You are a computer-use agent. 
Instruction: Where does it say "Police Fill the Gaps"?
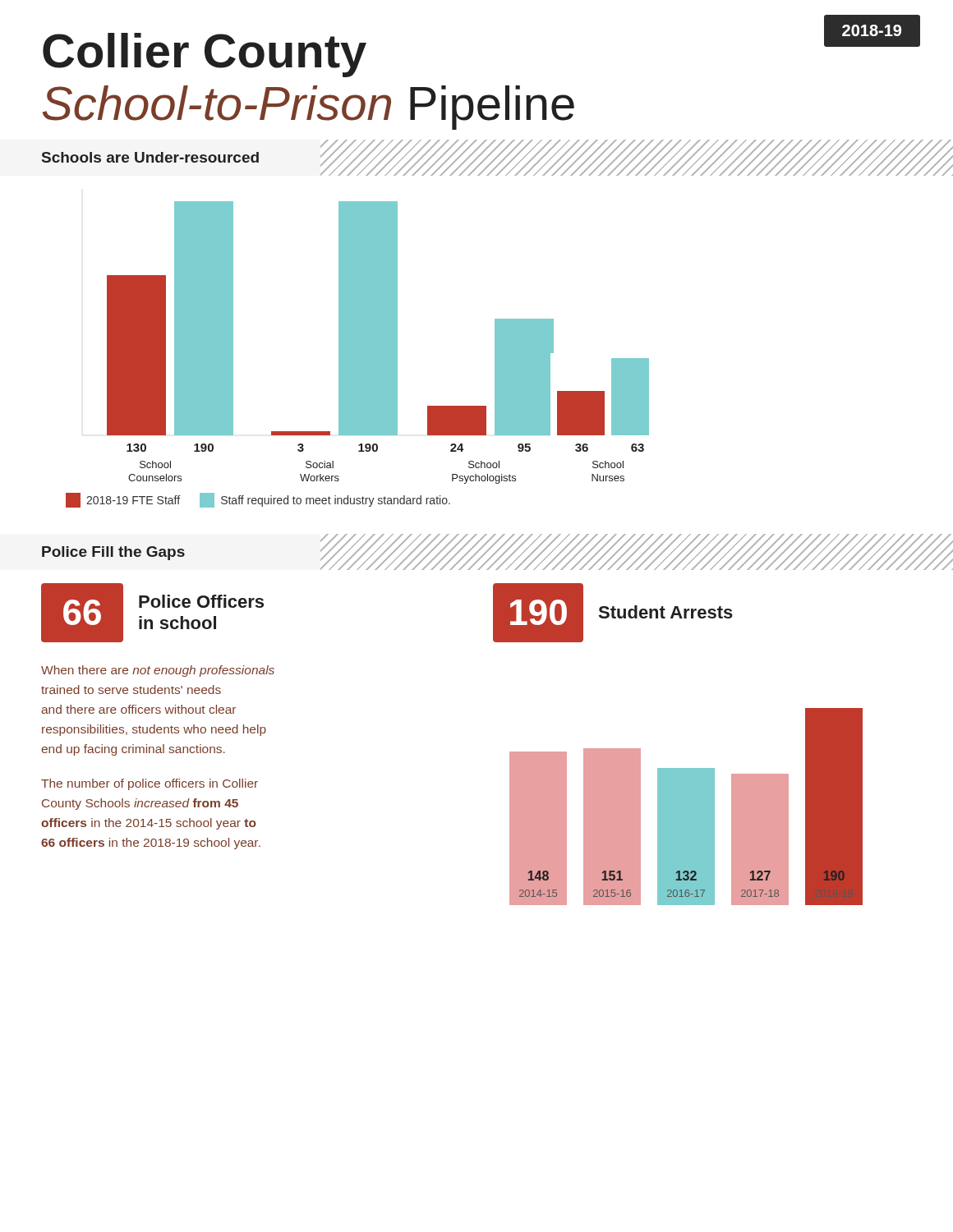[x=476, y=552]
